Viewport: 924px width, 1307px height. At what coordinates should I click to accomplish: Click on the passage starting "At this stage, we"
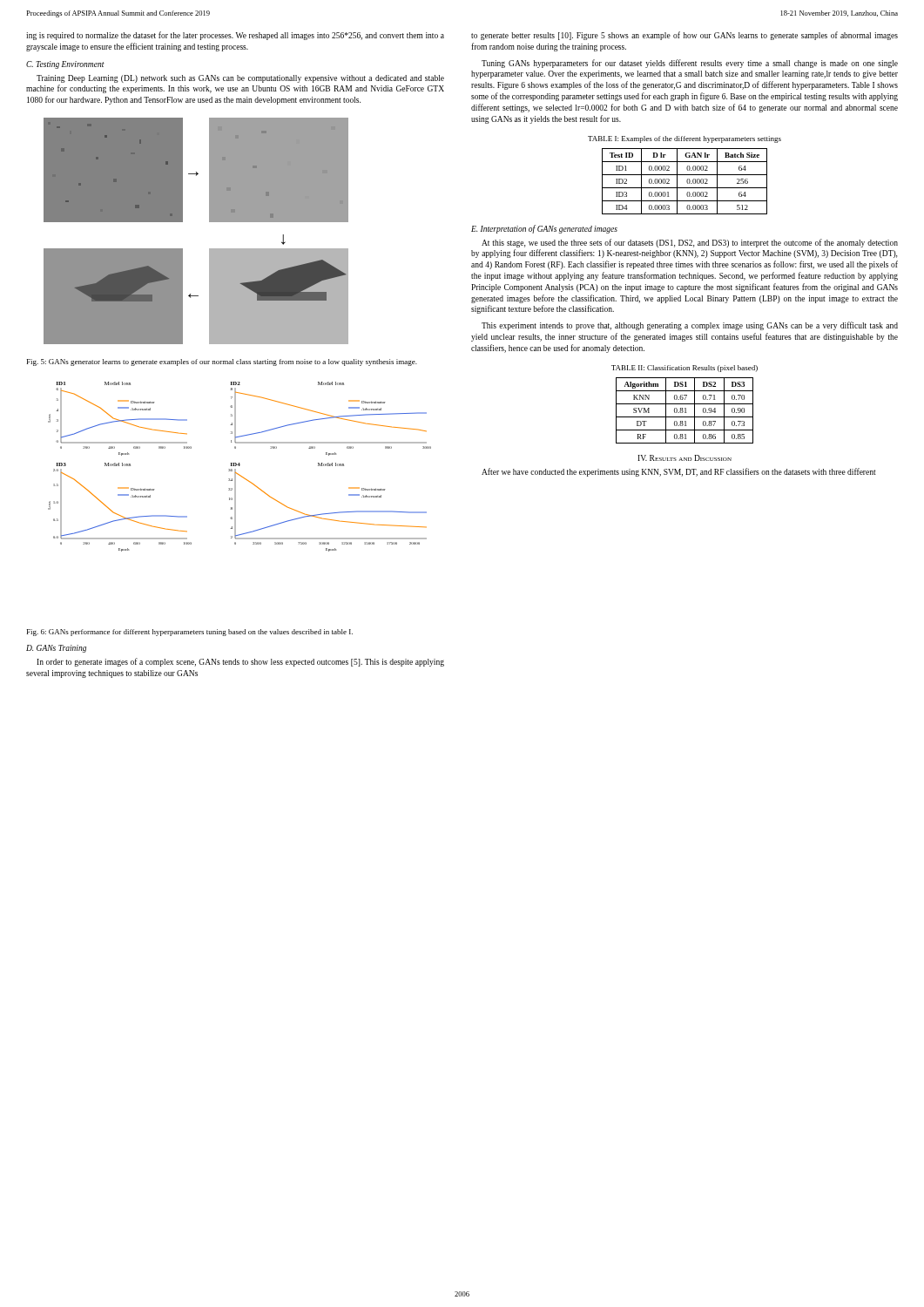pos(684,277)
